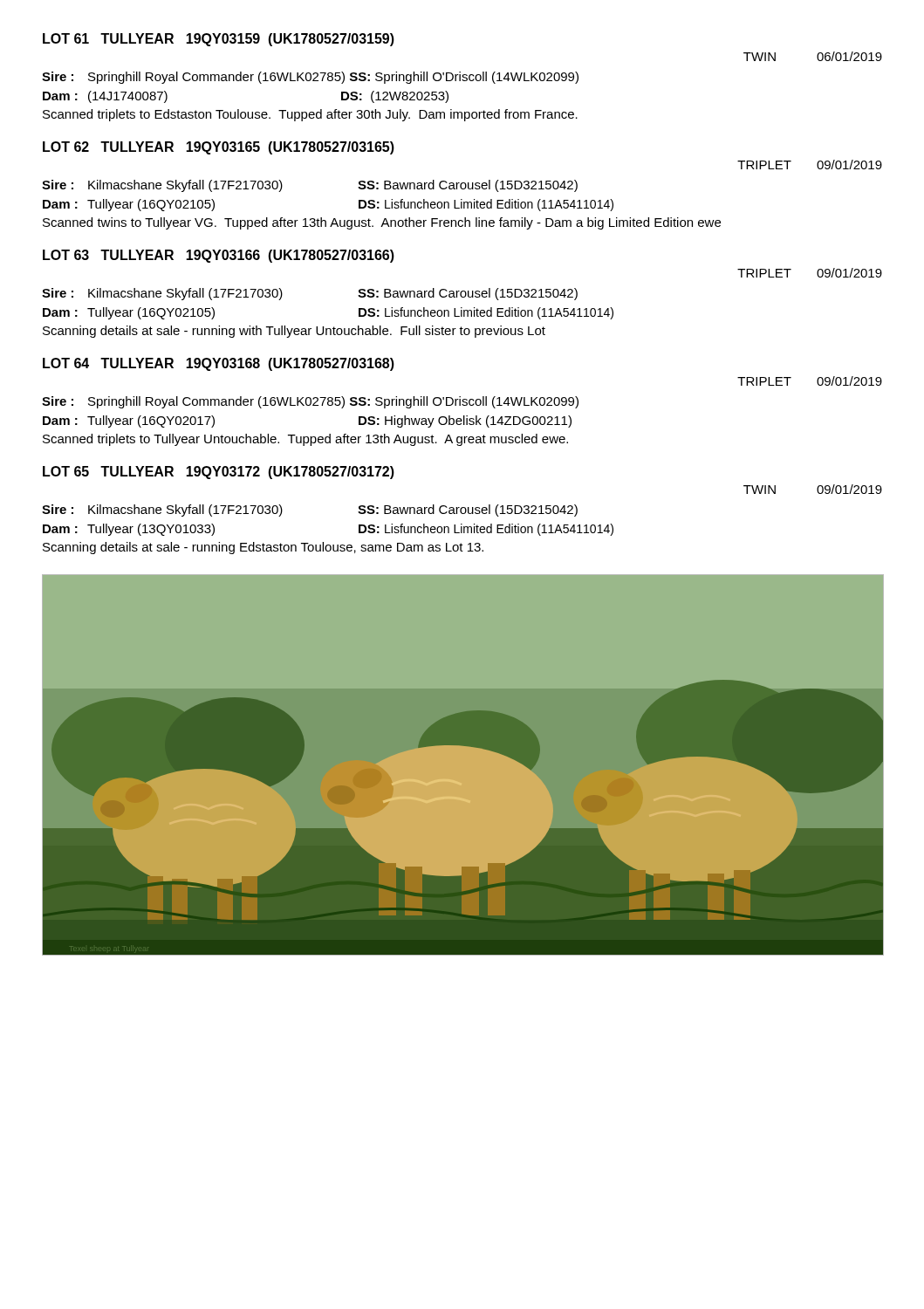The image size is (924, 1309).
Task: Point to the block beginning "TWIN 09/01/2019 Sire : Kilmacshane Skyfall (17F217030) SS:"
Action: 462,518
